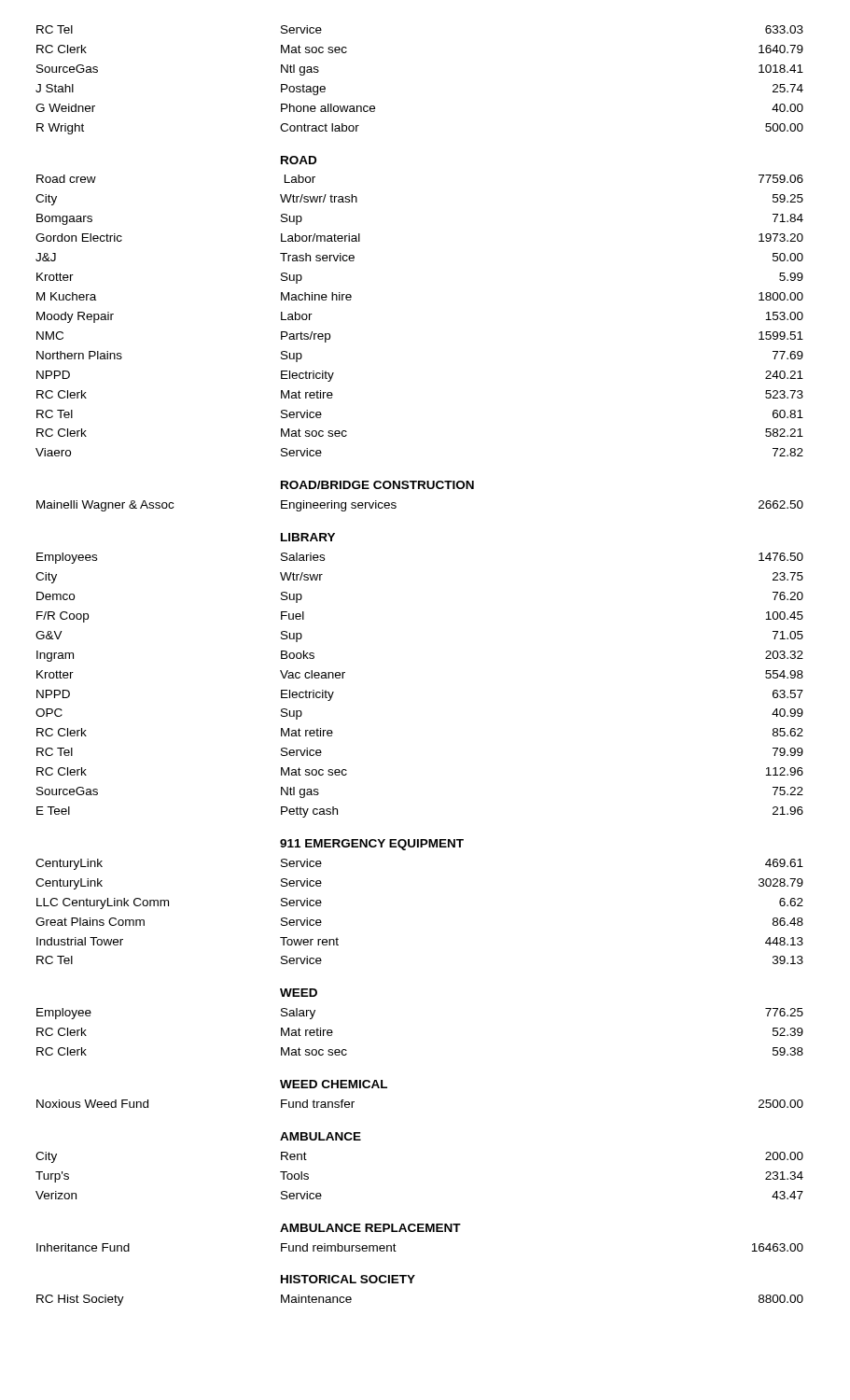
Task: Select the list item with the text "RC Hist Society Maintenance 8800.00"
Action: [77, 1300]
